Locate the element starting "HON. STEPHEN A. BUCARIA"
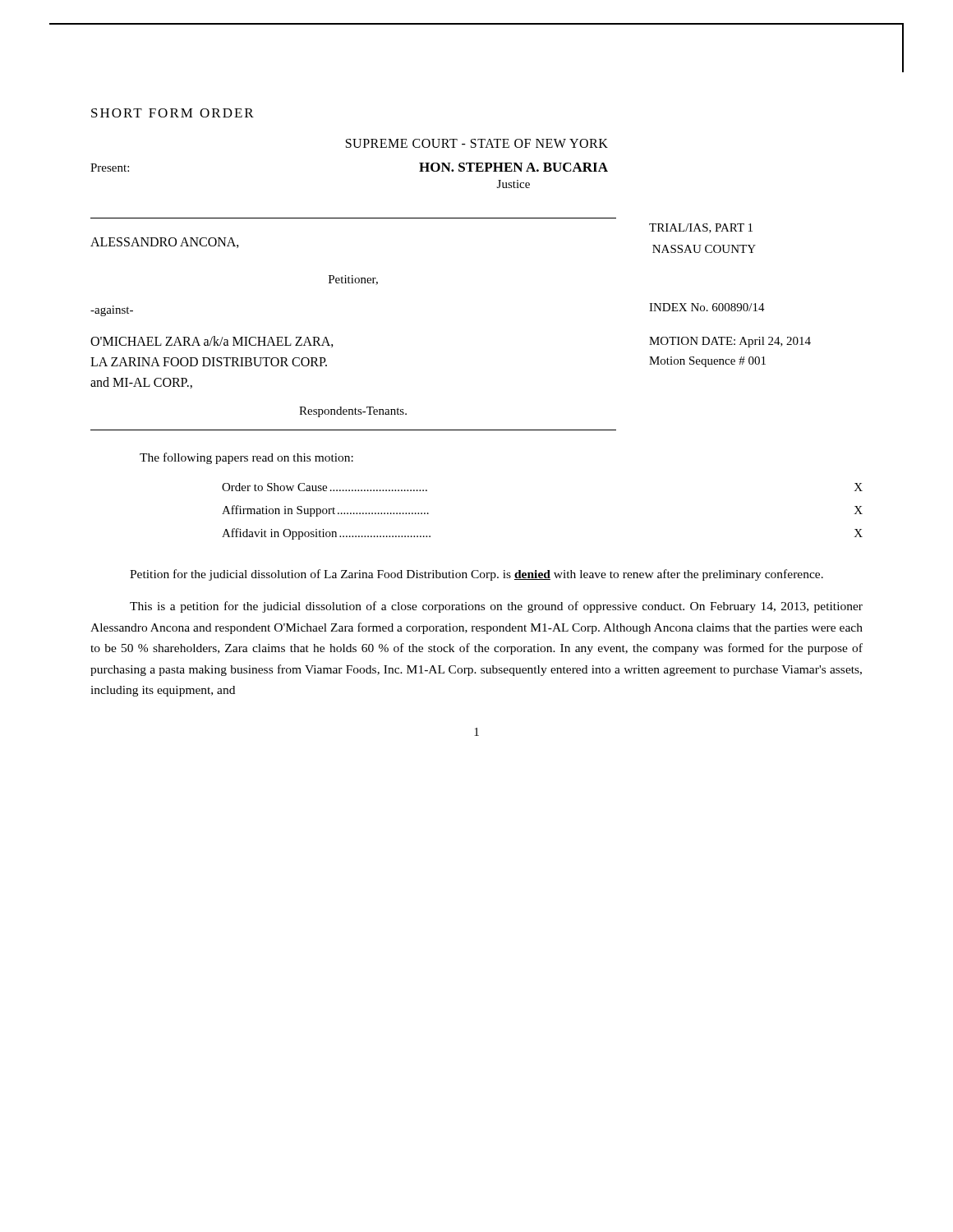This screenshot has width=953, height=1232. [513, 167]
